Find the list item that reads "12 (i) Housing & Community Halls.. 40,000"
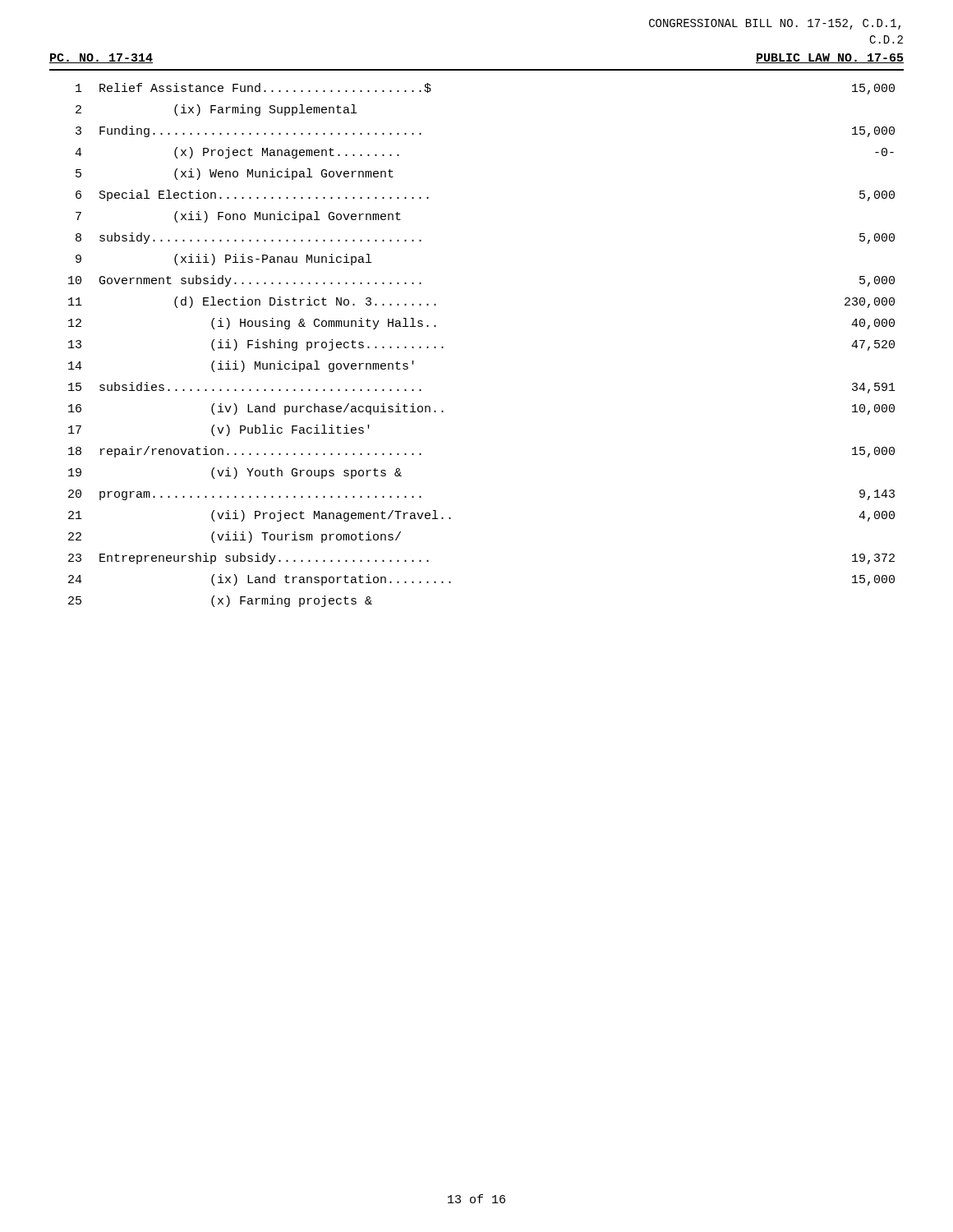The height and width of the screenshot is (1232, 953). (71, 323)
